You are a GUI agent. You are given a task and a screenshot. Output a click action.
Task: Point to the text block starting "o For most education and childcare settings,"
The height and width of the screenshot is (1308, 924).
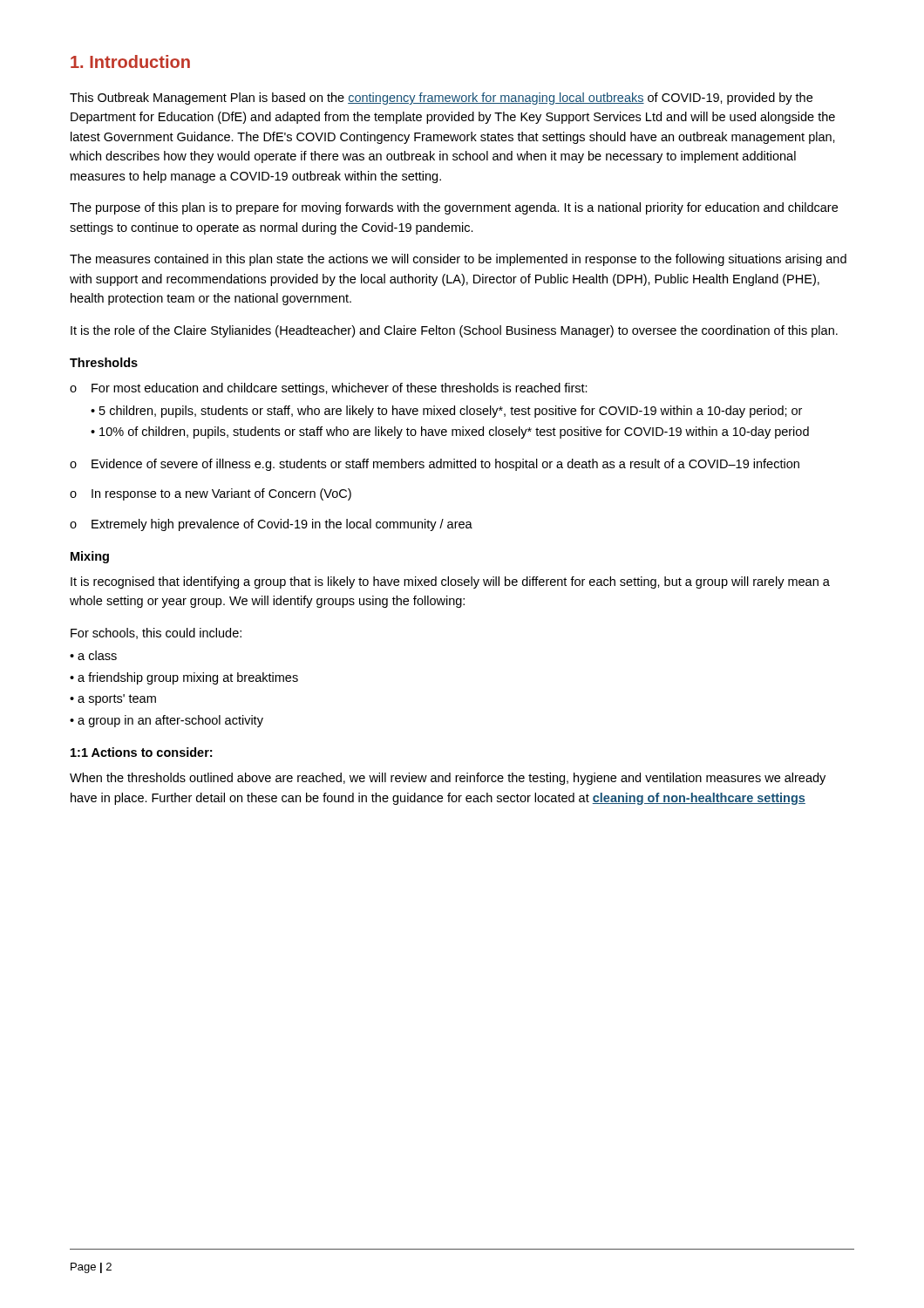tap(462, 411)
